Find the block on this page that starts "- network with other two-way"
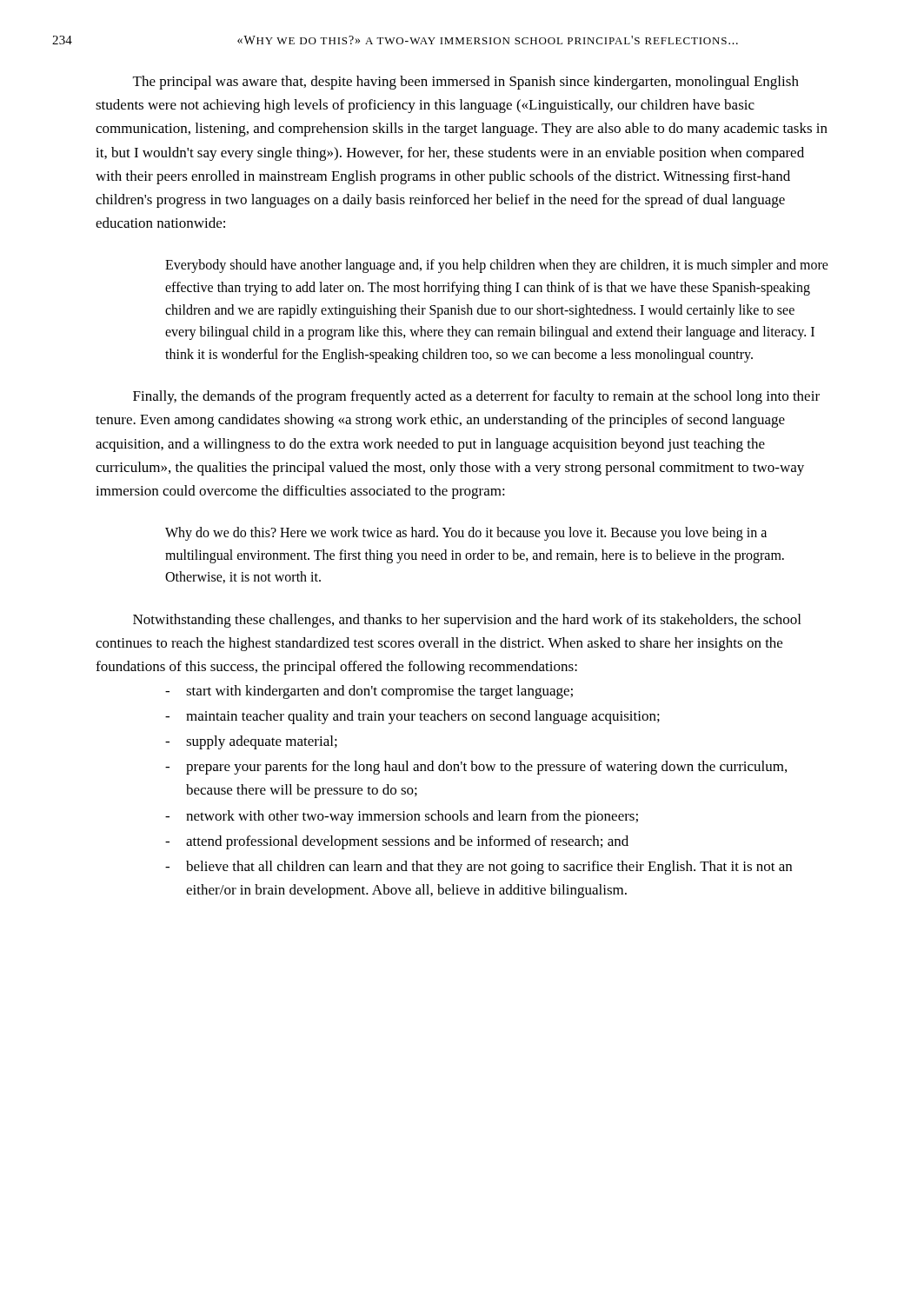 coord(497,816)
